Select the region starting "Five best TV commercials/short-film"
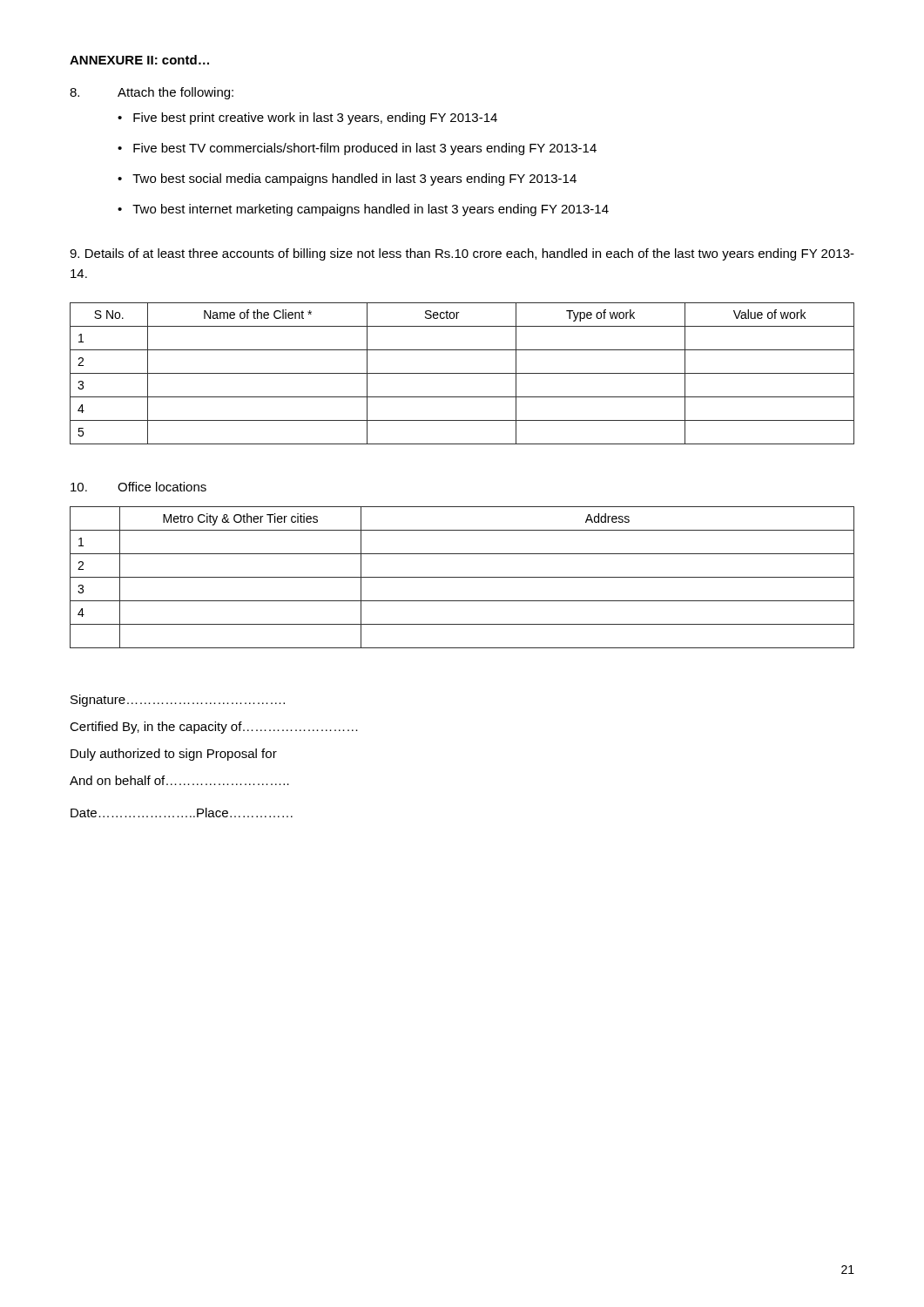Image resolution: width=924 pixels, height=1307 pixels. tap(493, 148)
